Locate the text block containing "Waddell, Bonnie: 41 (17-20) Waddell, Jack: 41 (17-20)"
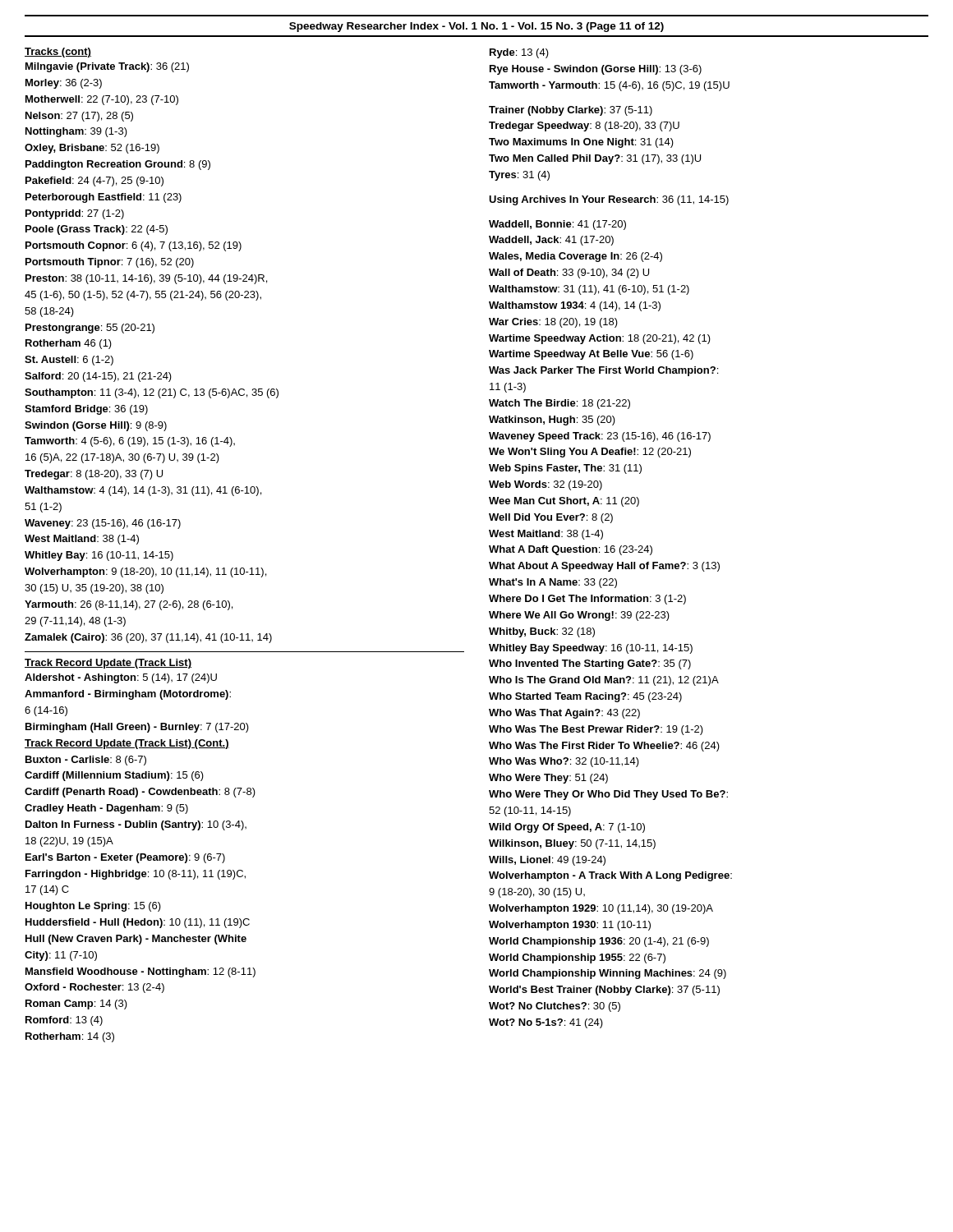Screen dimensions: 1232x953 (557, 225)
